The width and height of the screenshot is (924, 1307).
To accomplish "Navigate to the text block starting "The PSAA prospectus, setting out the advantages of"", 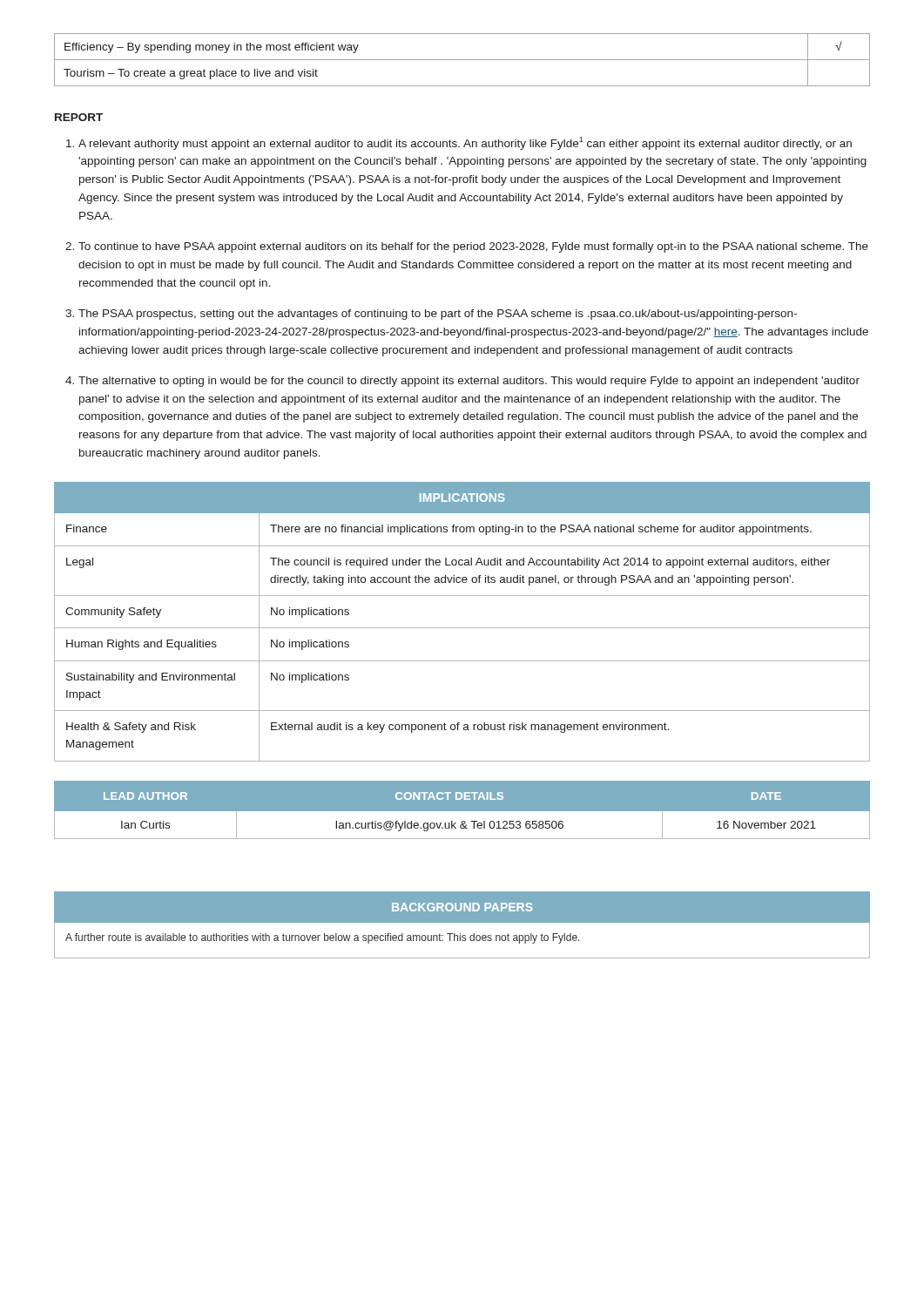I will pyautogui.click(x=474, y=332).
